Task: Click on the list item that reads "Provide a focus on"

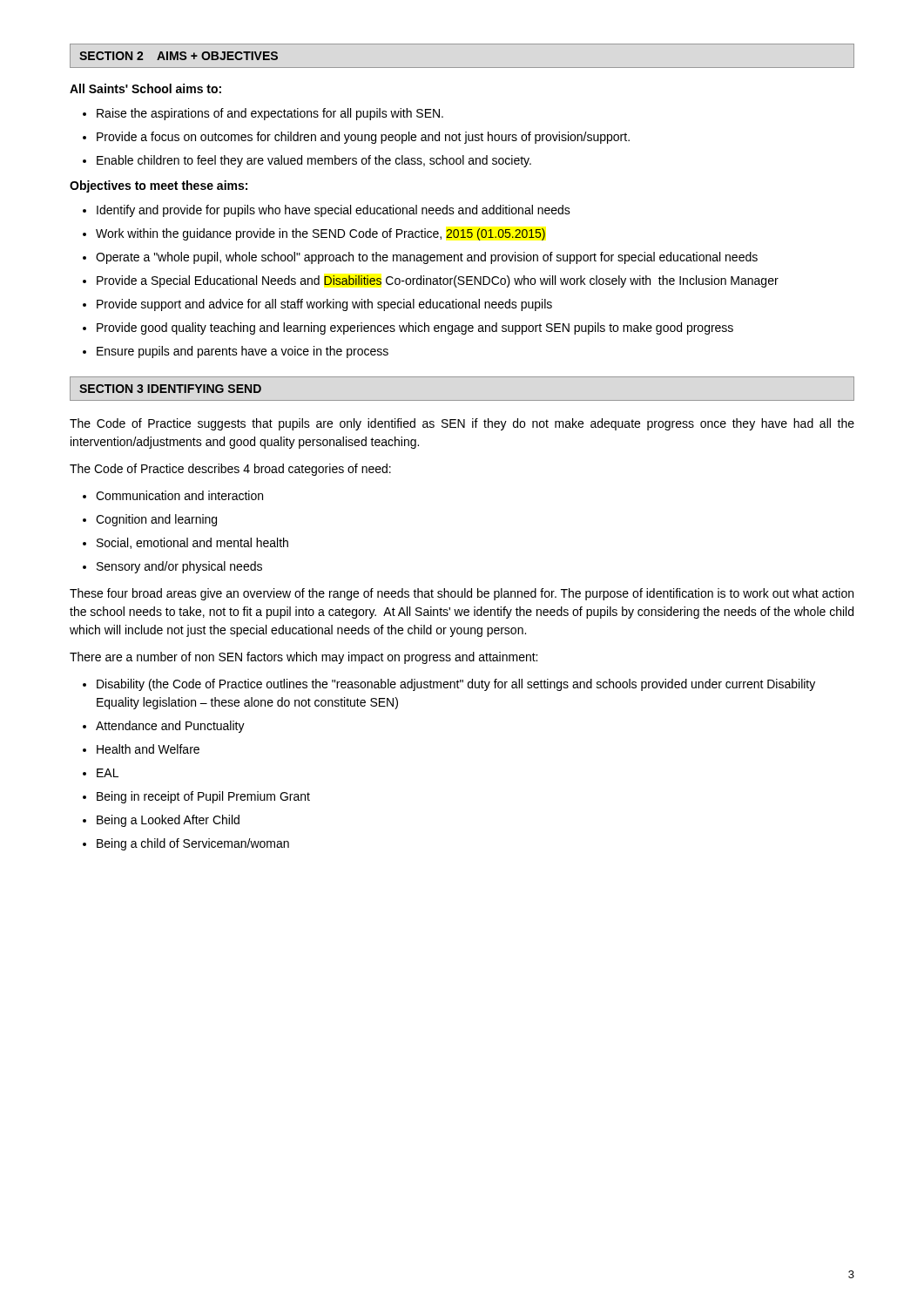Action: 363,137
